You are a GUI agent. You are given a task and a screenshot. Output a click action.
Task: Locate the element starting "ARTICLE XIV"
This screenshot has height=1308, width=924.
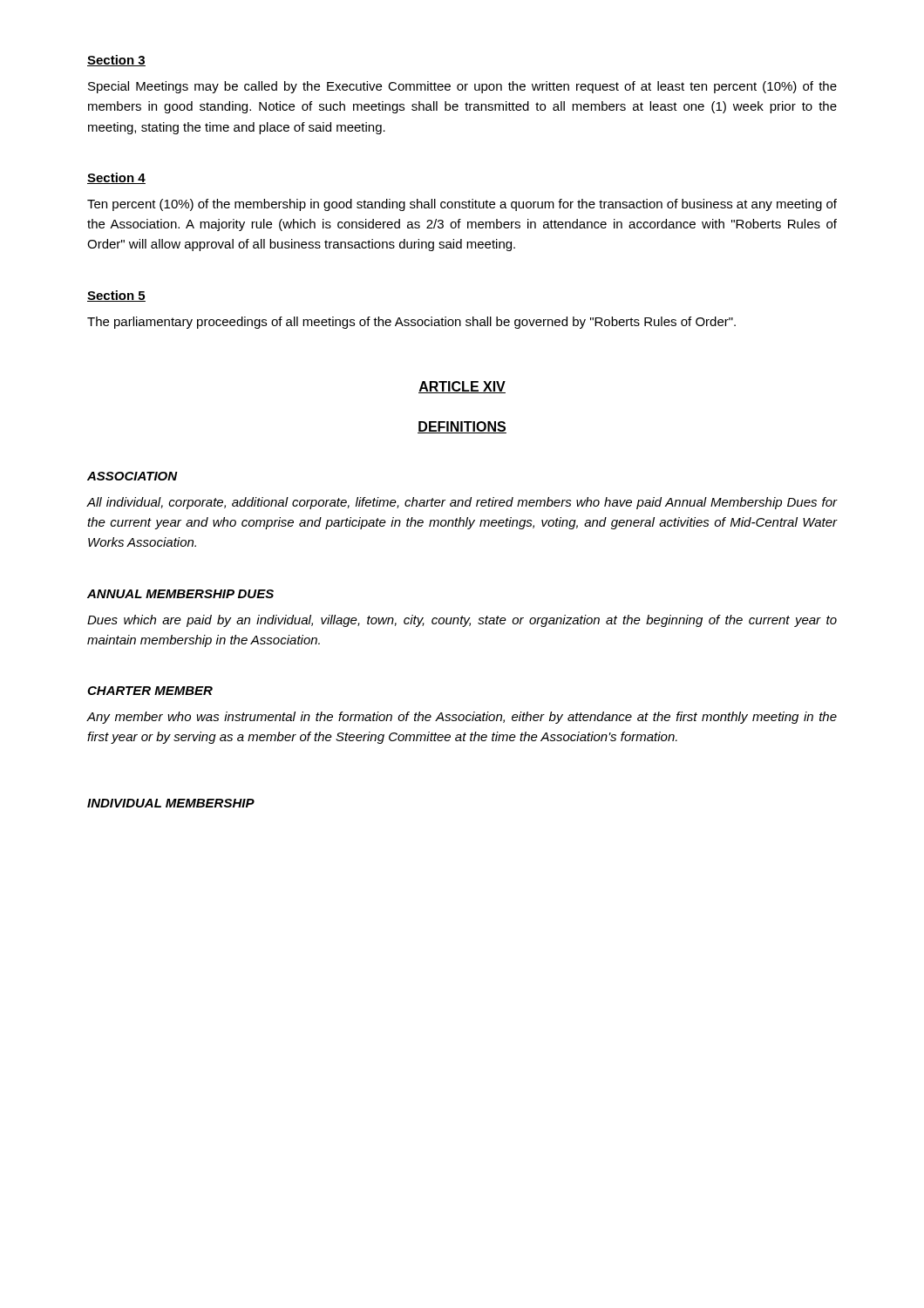click(x=462, y=387)
